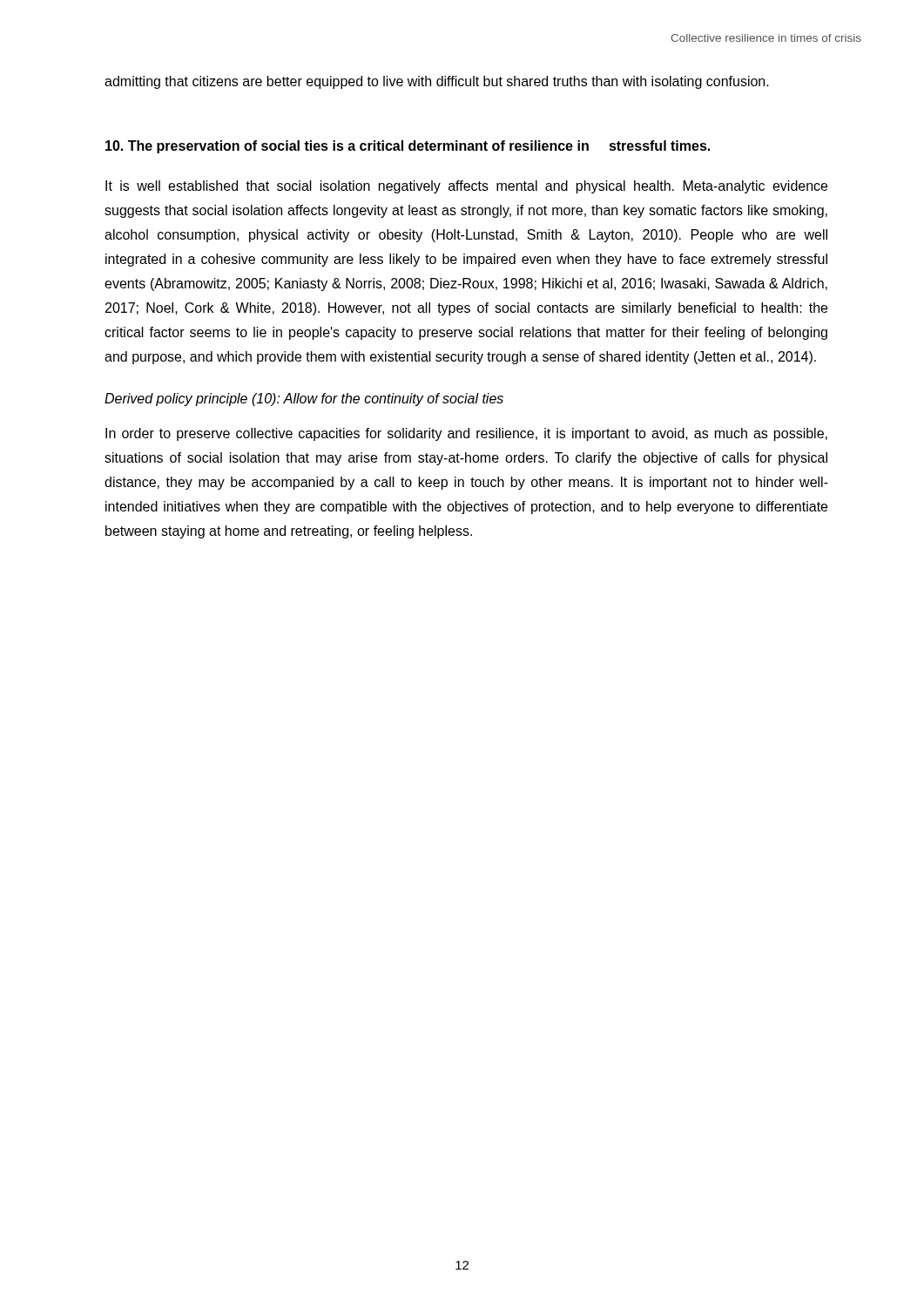Find the text block that says "It is well"
The width and height of the screenshot is (924, 1307).
(x=466, y=271)
